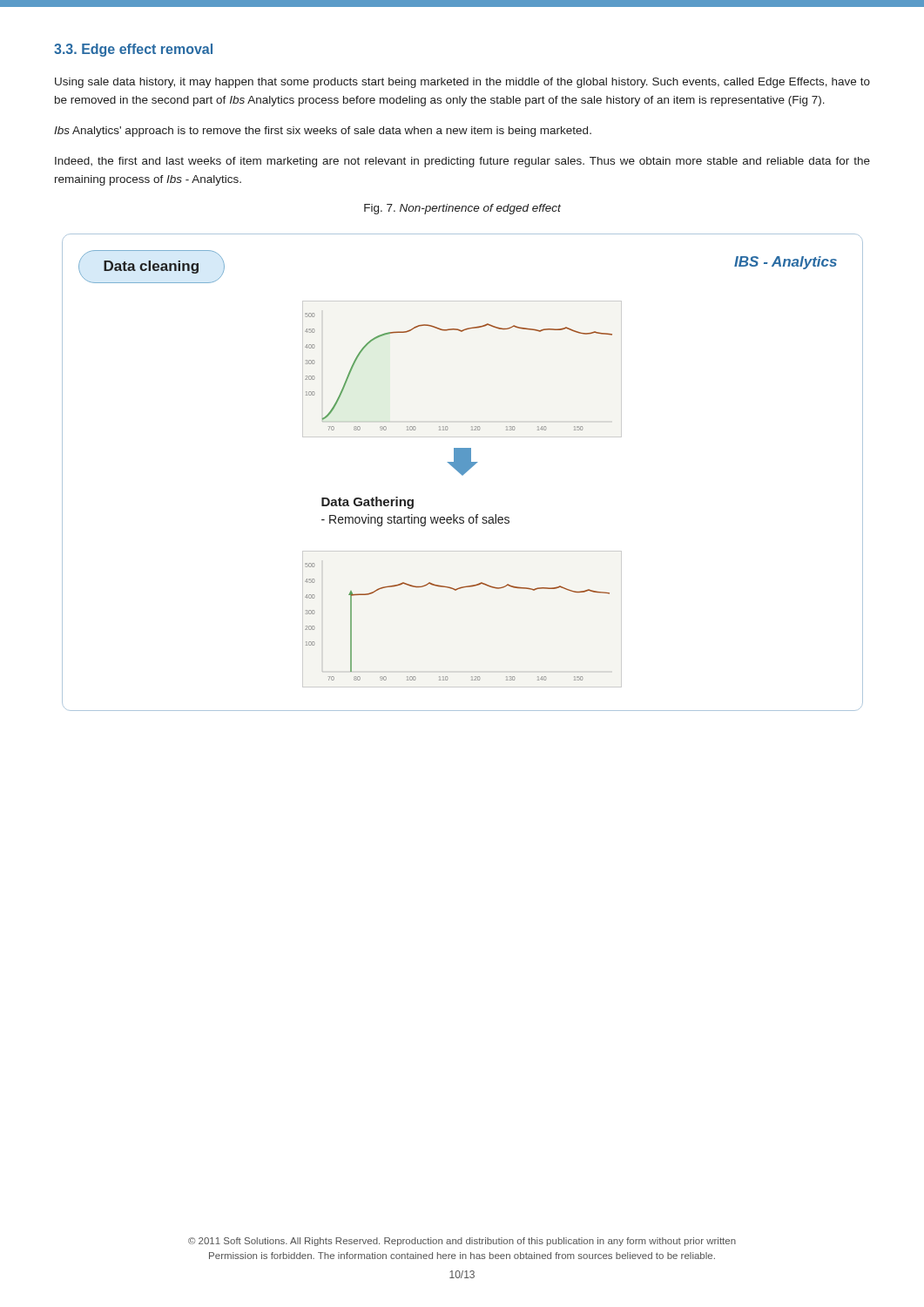924x1307 pixels.
Task: Click on the text block containing "Ibs Analytics' approach is to"
Action: click(x=323, y=130)
